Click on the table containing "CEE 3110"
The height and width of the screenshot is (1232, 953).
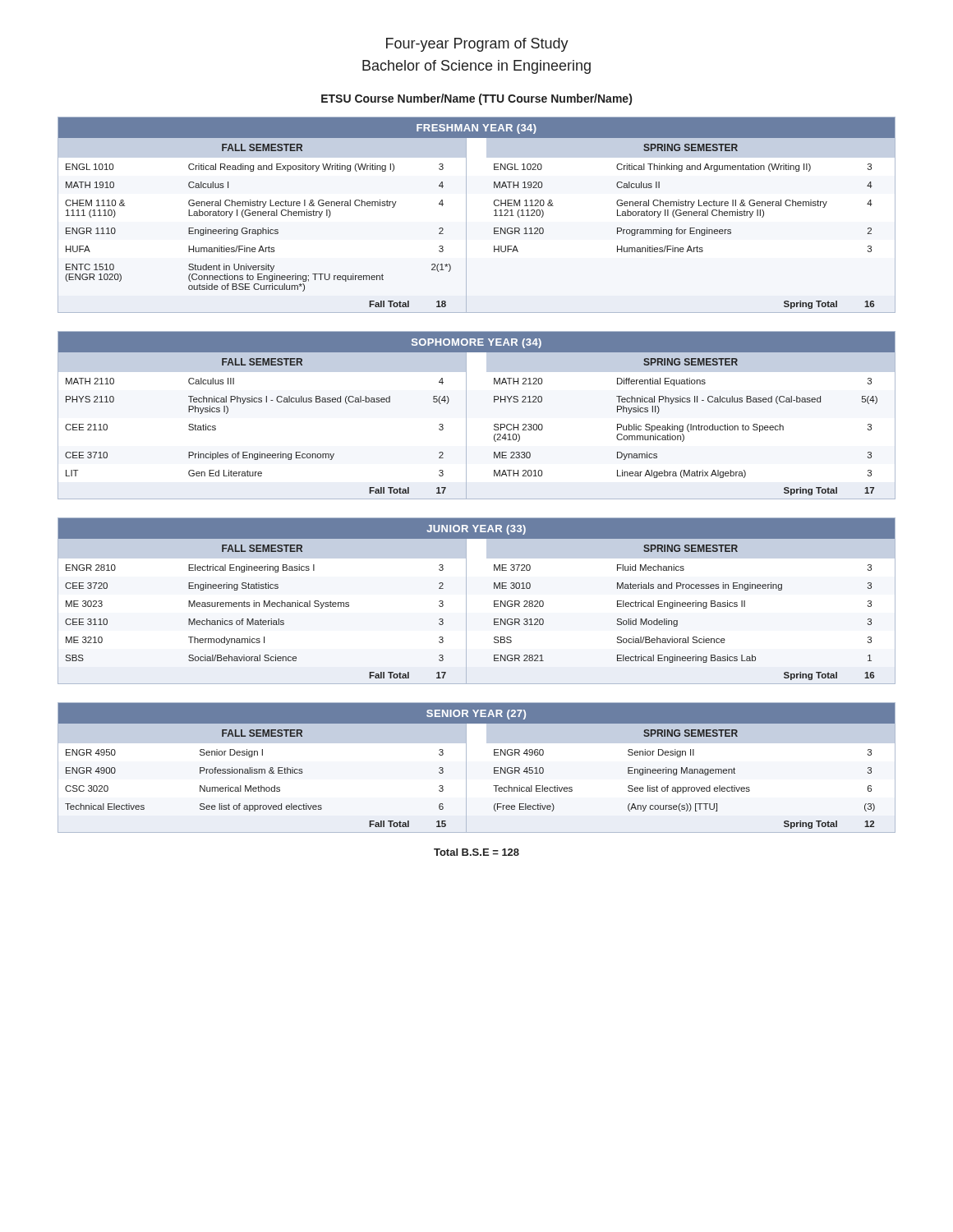point(476,601)
